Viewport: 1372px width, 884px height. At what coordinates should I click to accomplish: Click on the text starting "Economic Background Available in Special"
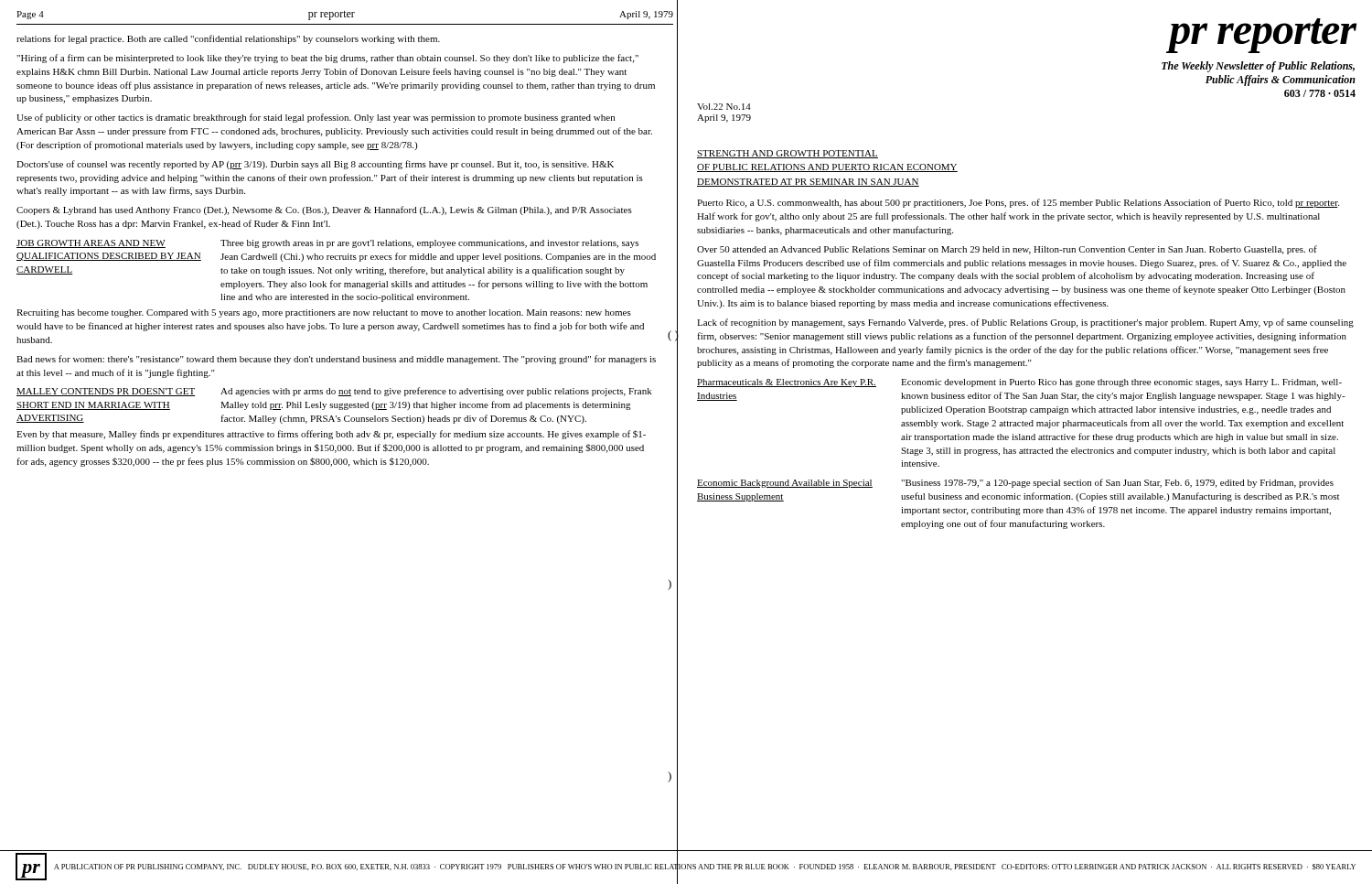click(785, 489)
